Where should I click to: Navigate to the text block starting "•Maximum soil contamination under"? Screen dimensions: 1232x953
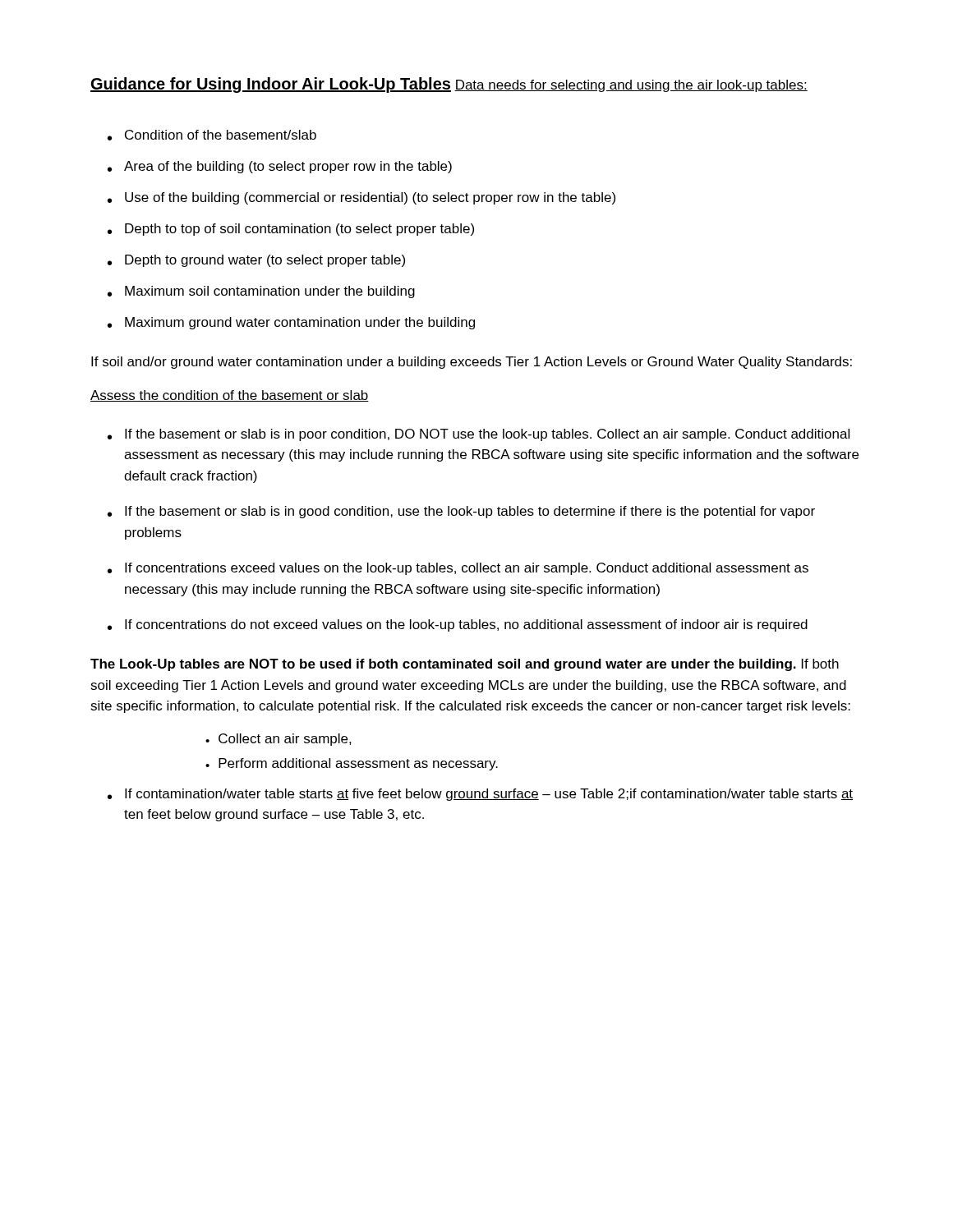point(261,293)
